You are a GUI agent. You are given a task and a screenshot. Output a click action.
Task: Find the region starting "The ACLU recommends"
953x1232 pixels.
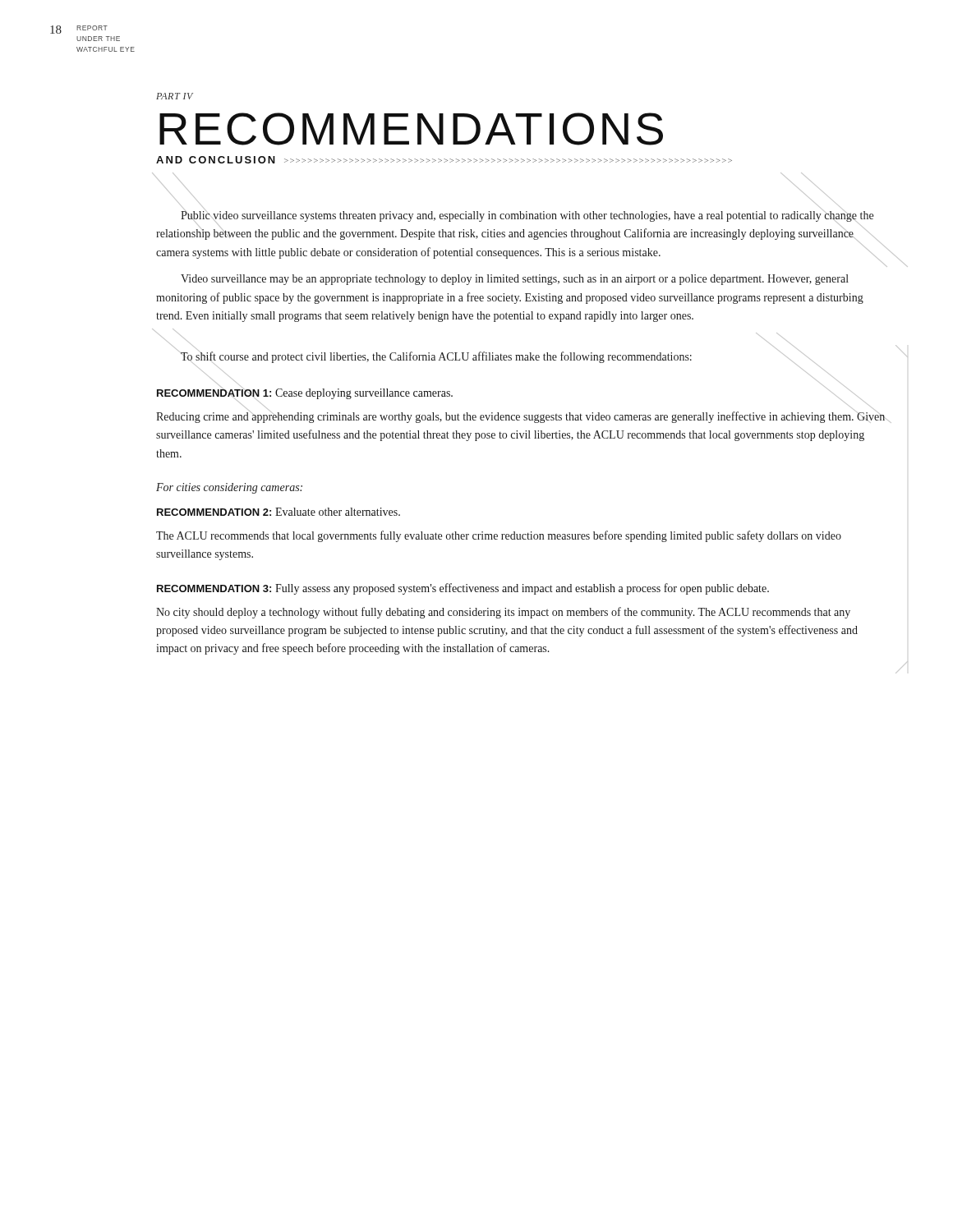(x=499, y=545)
